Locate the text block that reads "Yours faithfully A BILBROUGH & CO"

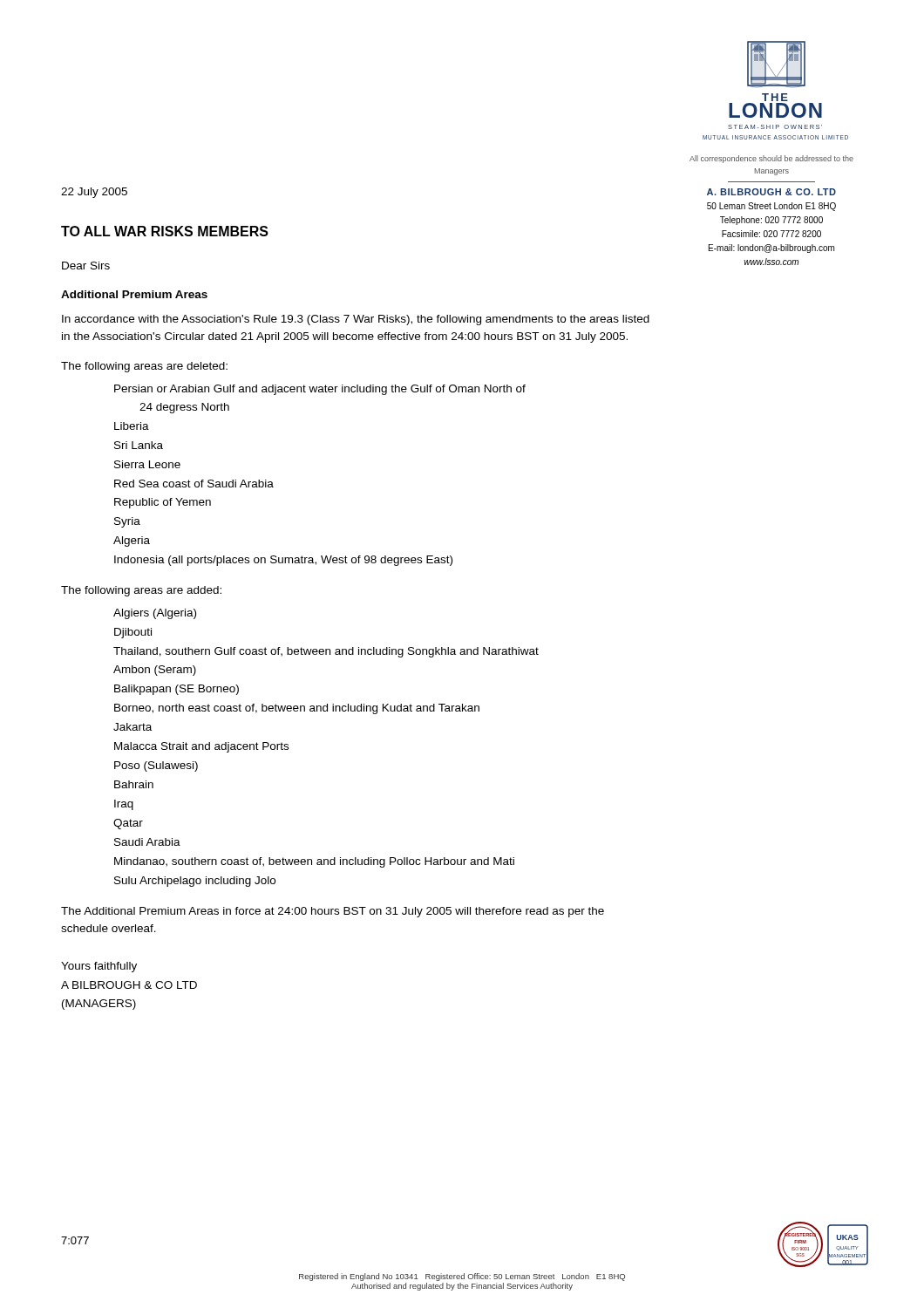(129, 985)
